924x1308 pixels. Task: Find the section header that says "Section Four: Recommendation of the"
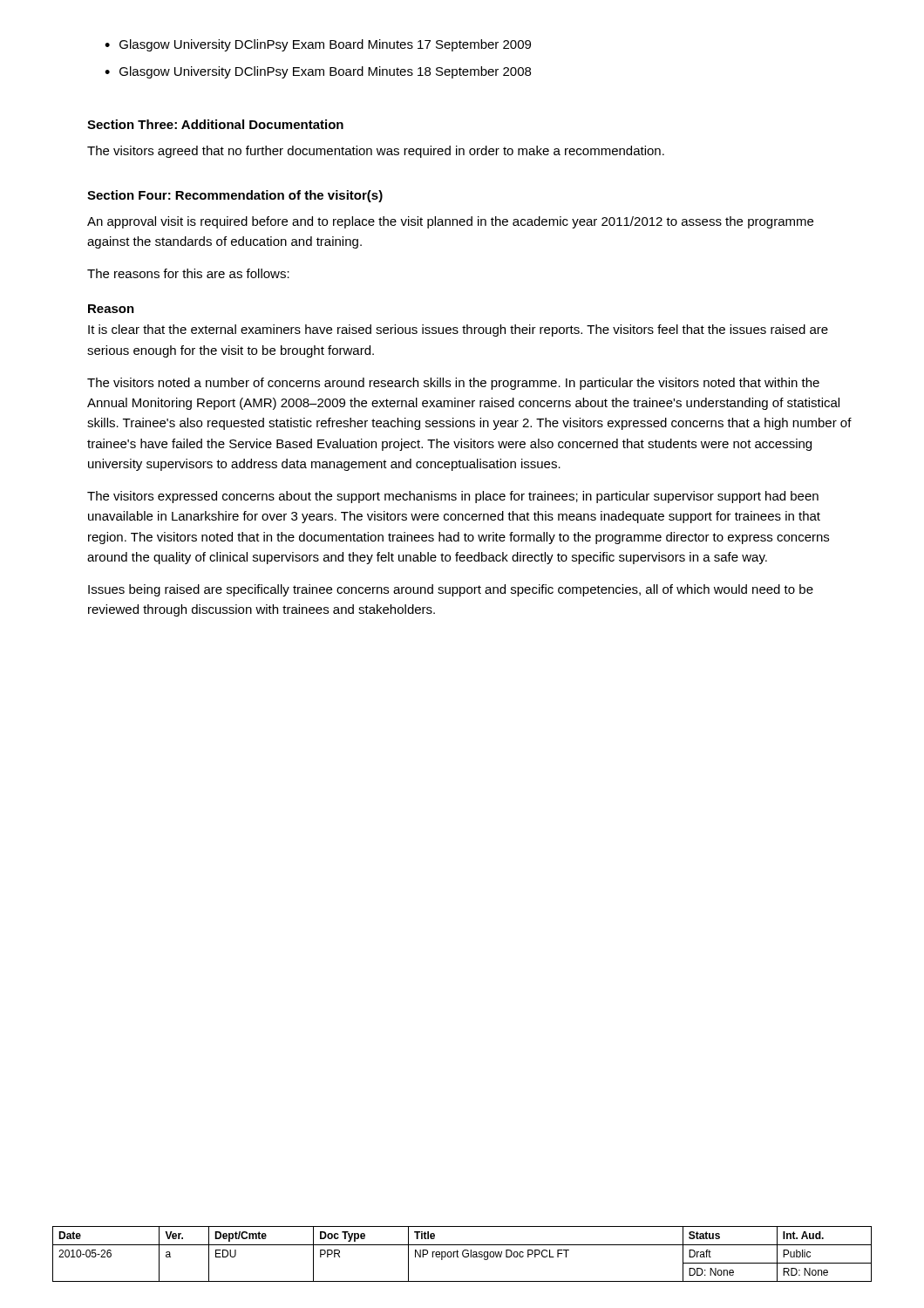pyautogui.click(x=235, y=195)
